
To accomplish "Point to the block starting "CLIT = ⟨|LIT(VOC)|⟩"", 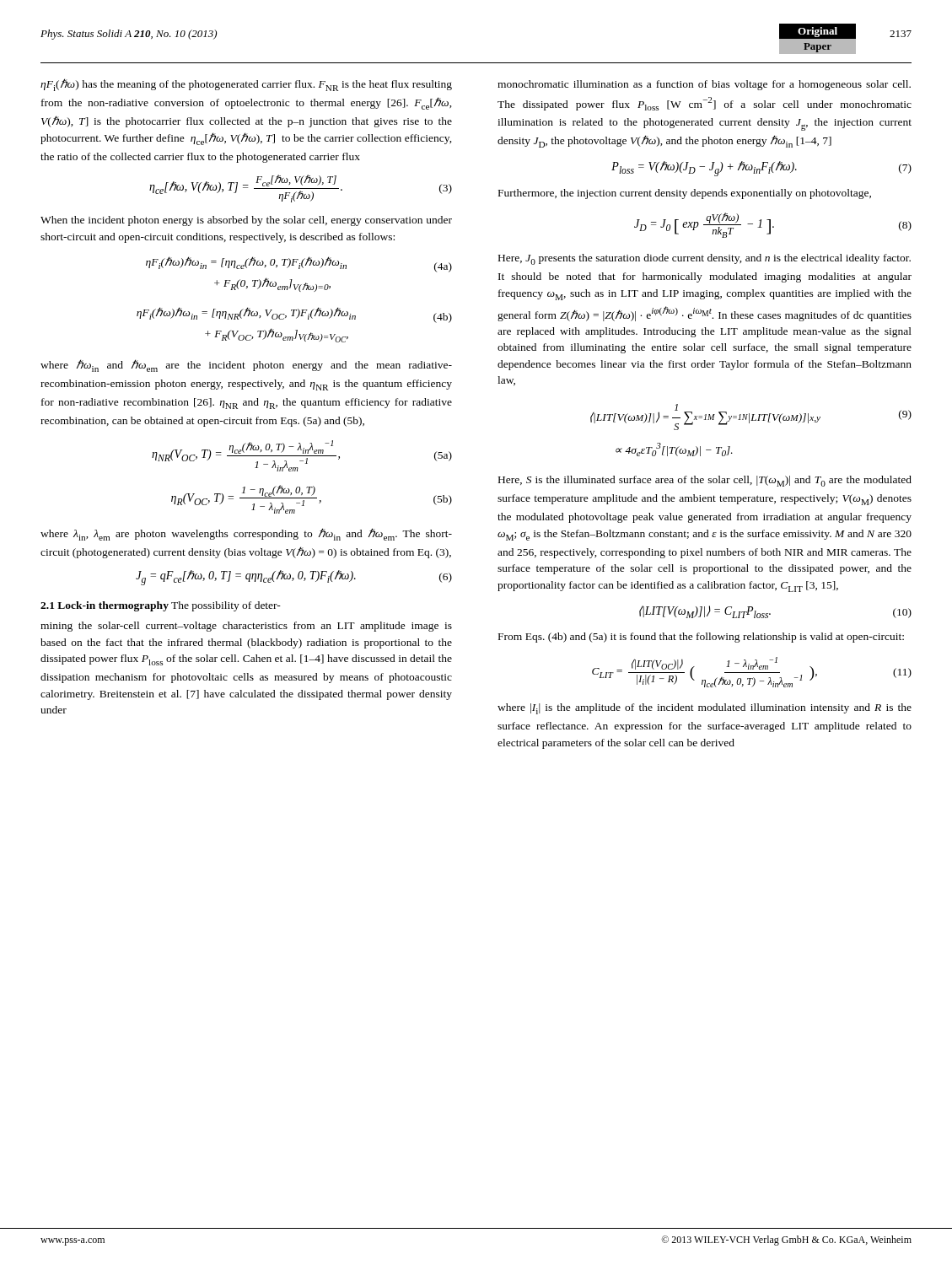I will pos(705,672).
